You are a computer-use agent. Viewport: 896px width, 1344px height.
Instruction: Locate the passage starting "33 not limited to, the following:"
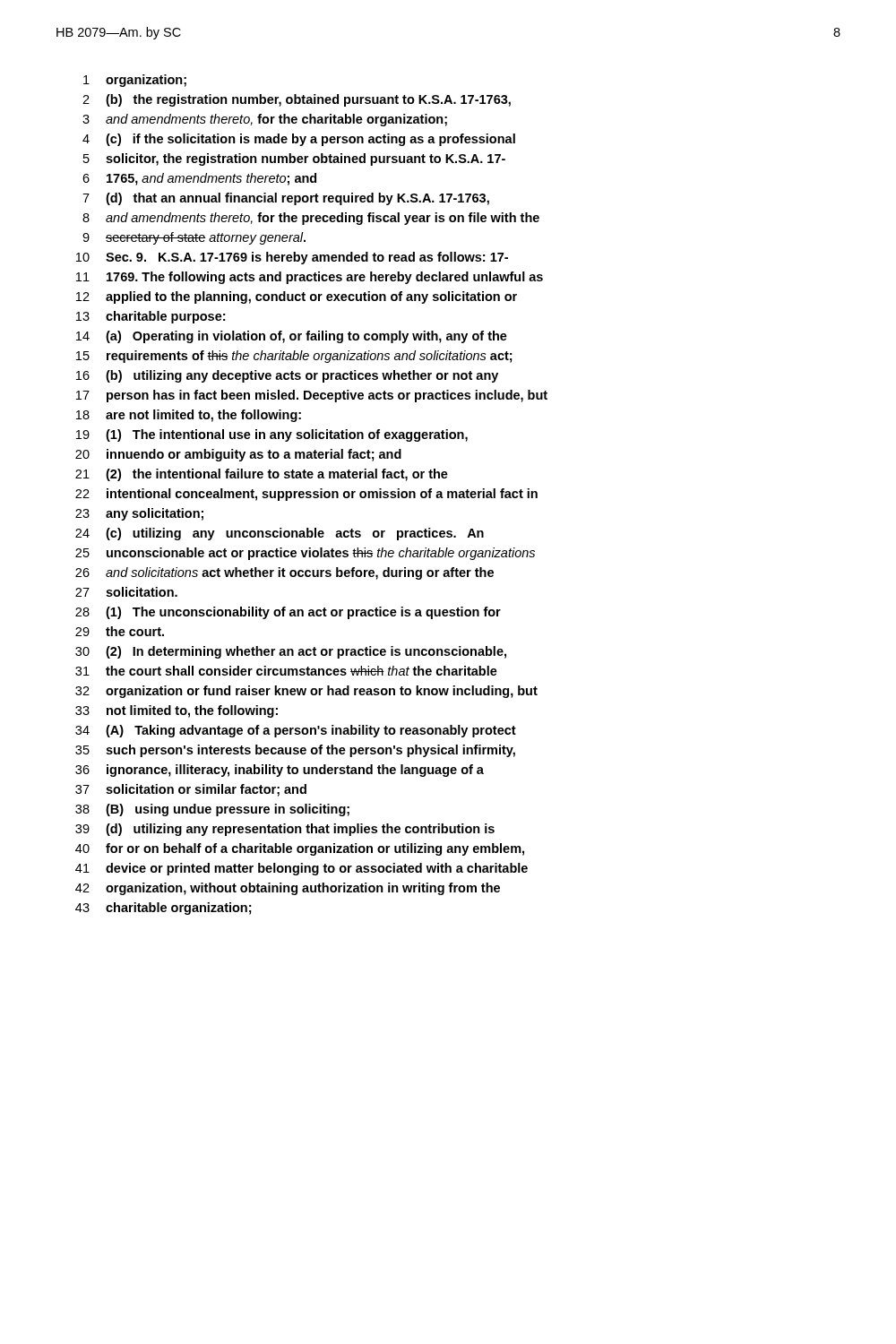coord(177,711)
